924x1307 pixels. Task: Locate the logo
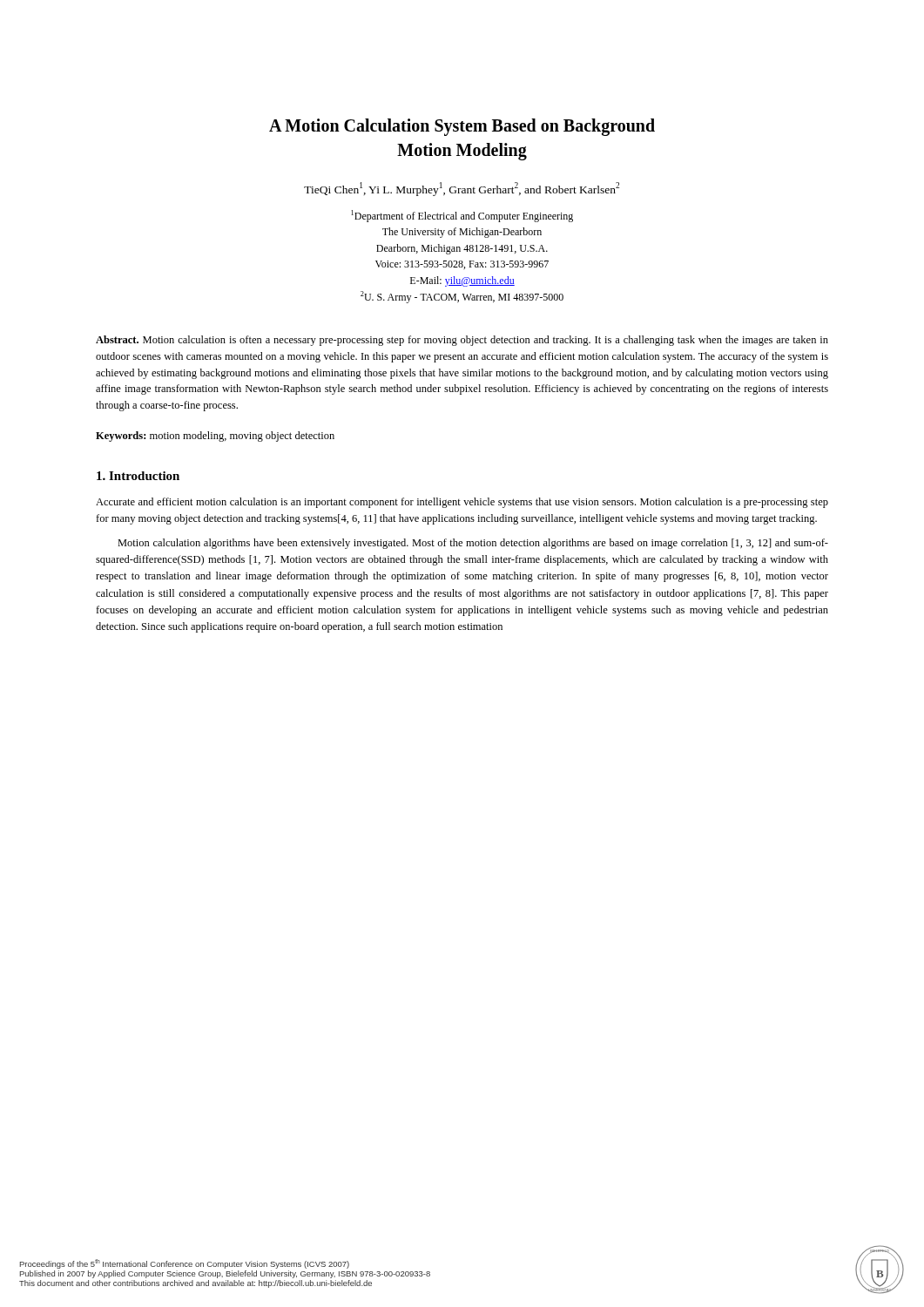880,1270
